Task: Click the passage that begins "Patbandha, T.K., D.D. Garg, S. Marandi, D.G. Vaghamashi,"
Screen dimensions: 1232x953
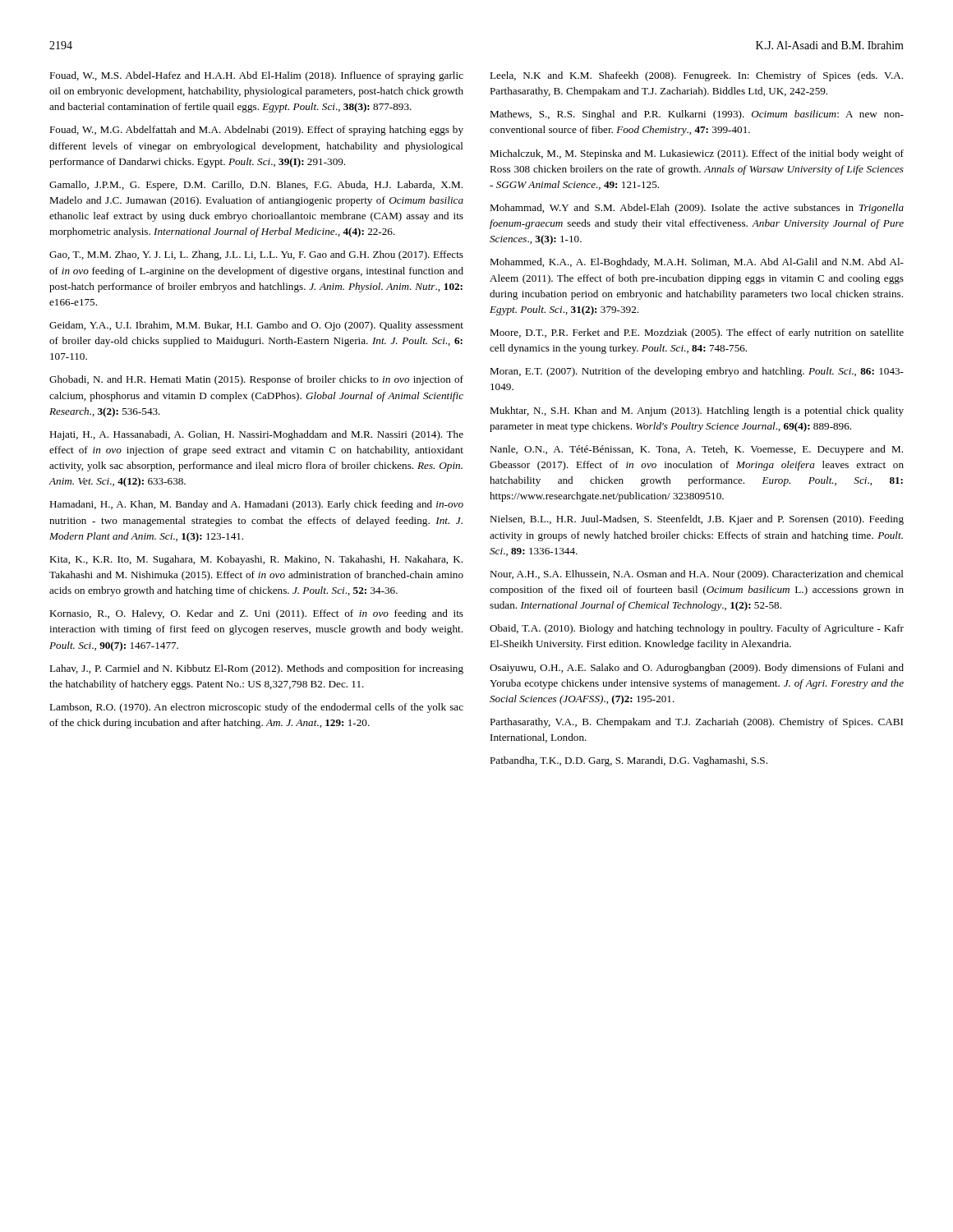Action: tap(629, 760)
